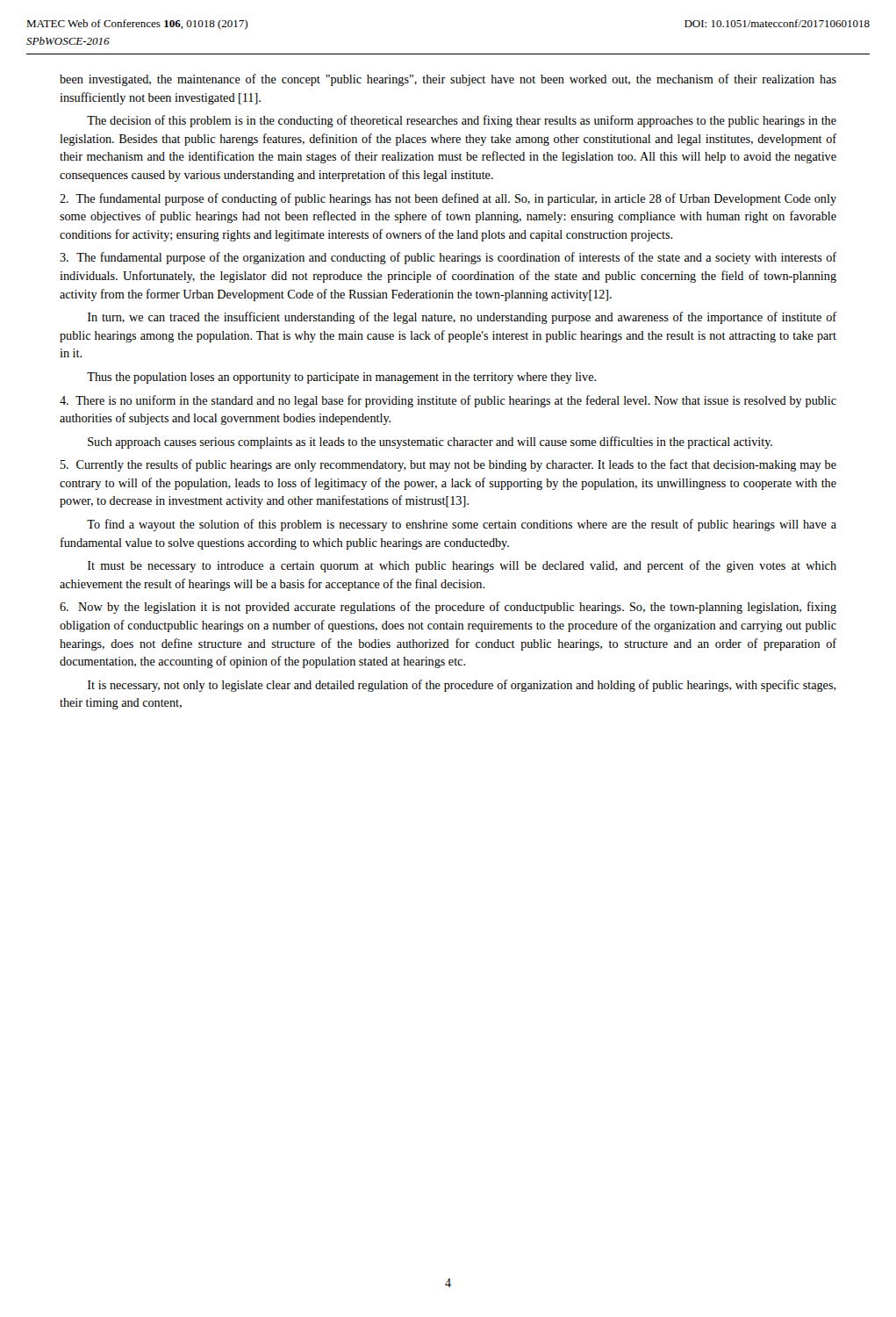This screenshot has width=896, height=1317.
Task: Click on the block starting "In turn, we can traced"
Action: (x=448, y=335)
